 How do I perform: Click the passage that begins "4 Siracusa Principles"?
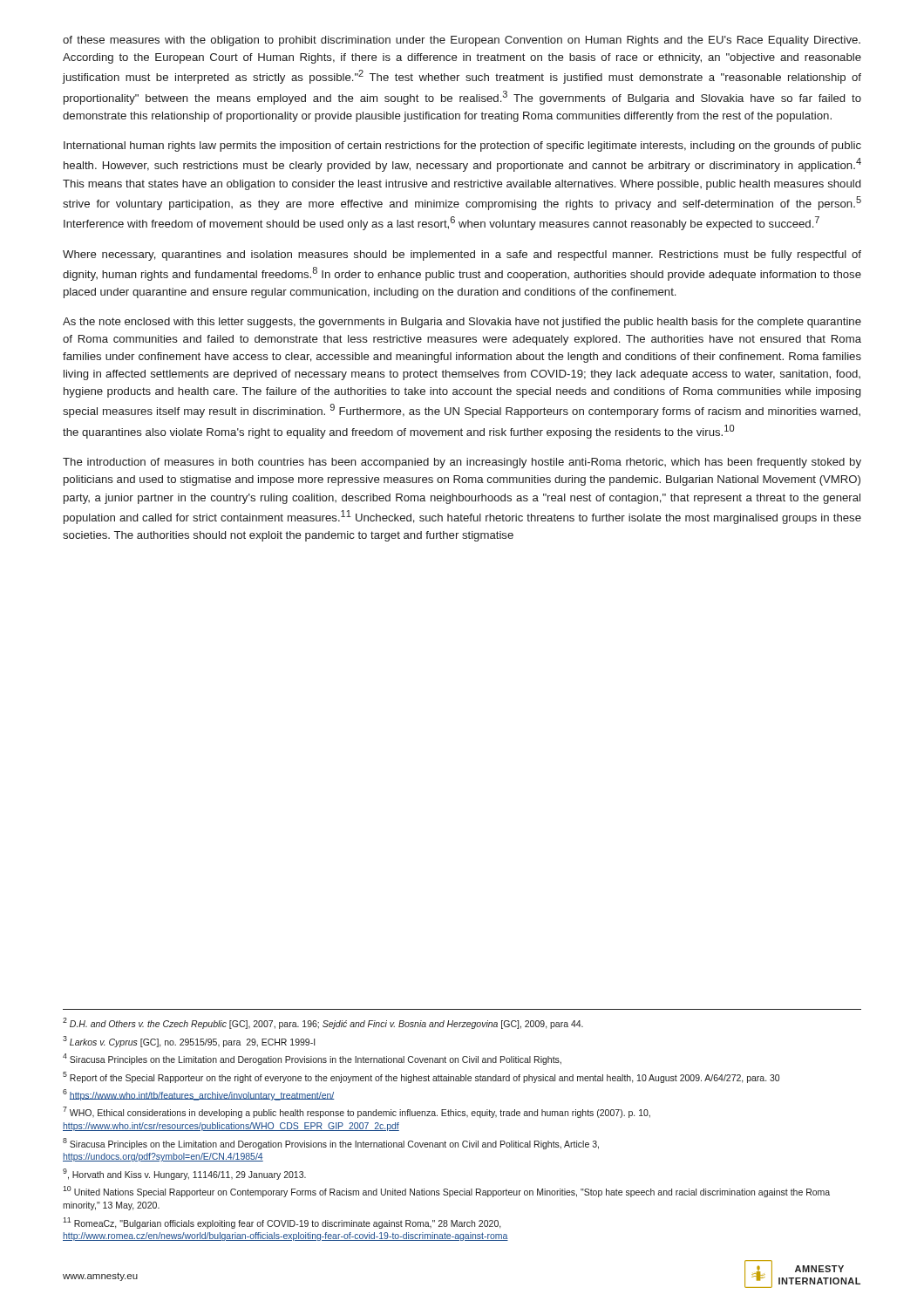[312, 1058]
